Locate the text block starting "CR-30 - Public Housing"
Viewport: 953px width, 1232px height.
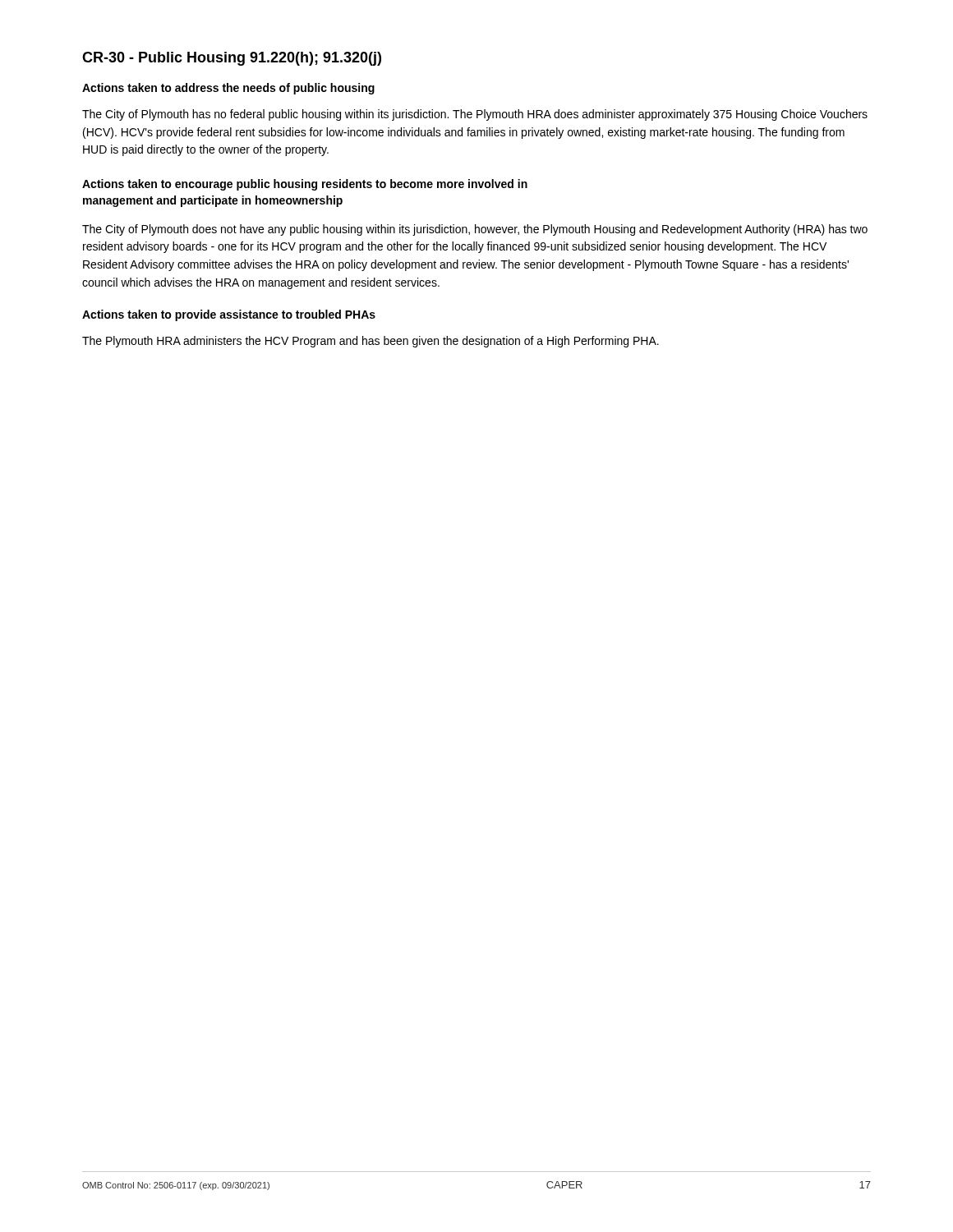pyautogui.click(x=232, y=57)
